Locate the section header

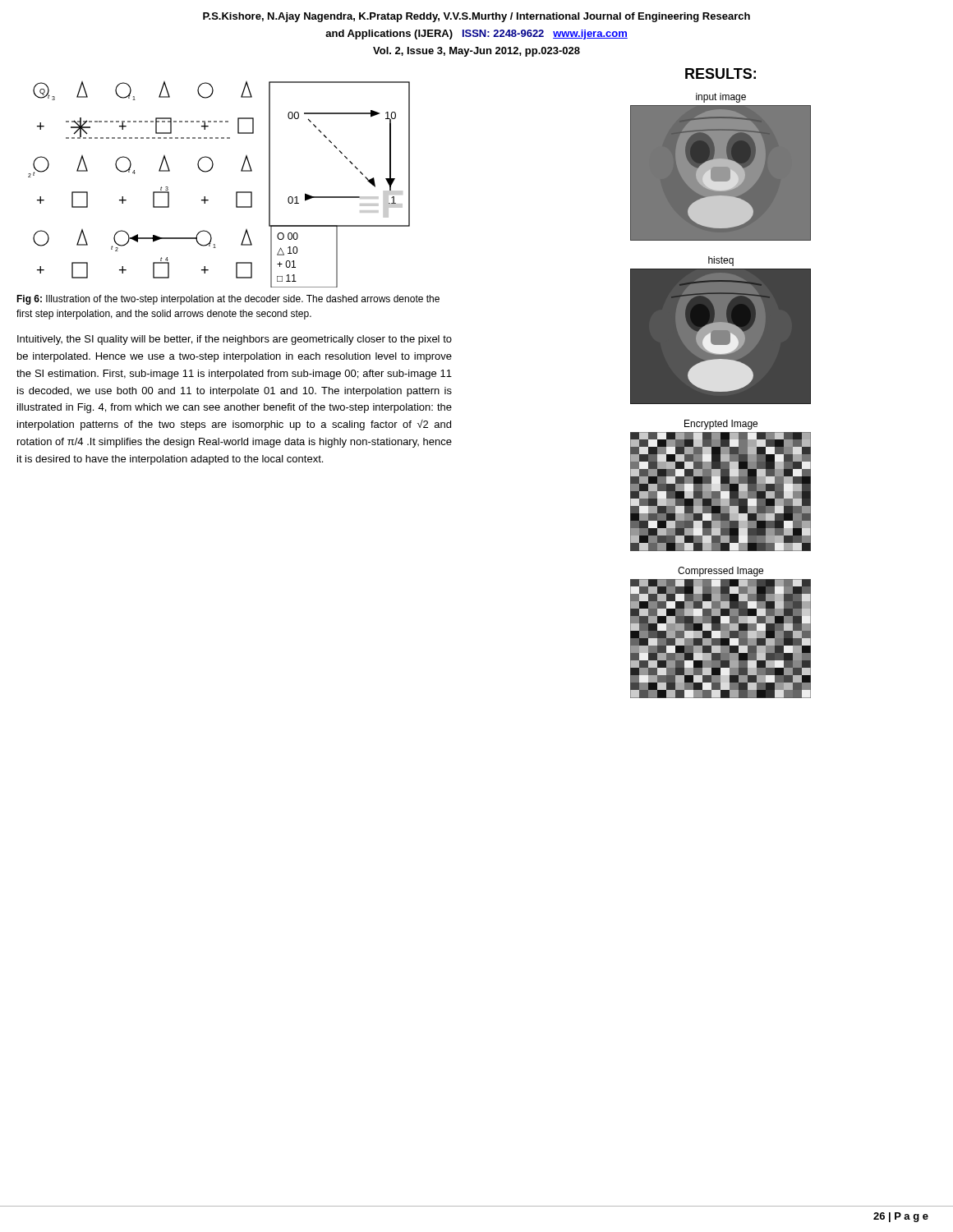(x=721, y=74)
